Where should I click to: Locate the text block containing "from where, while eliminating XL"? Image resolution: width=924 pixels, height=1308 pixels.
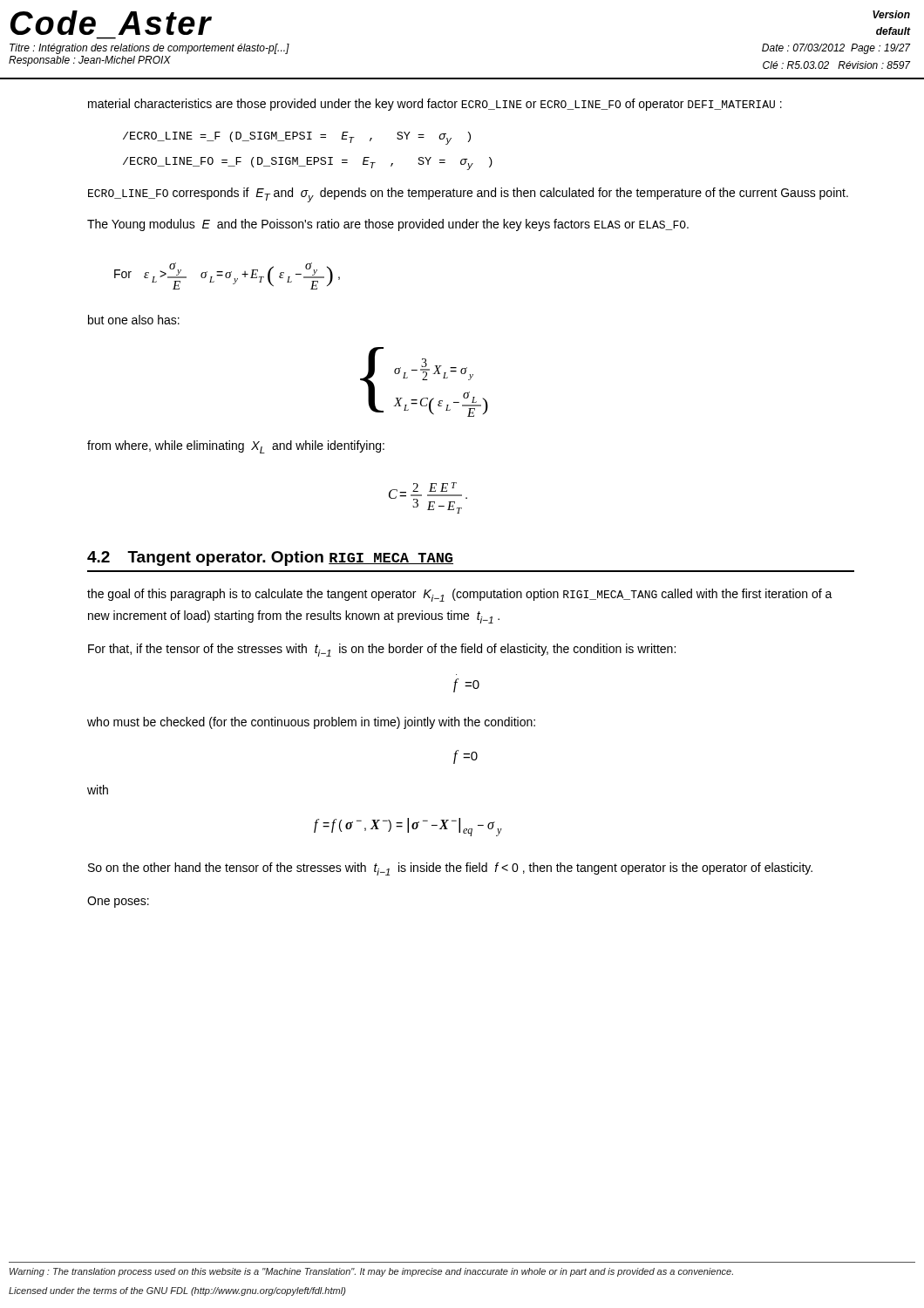[x=236, y=447]
